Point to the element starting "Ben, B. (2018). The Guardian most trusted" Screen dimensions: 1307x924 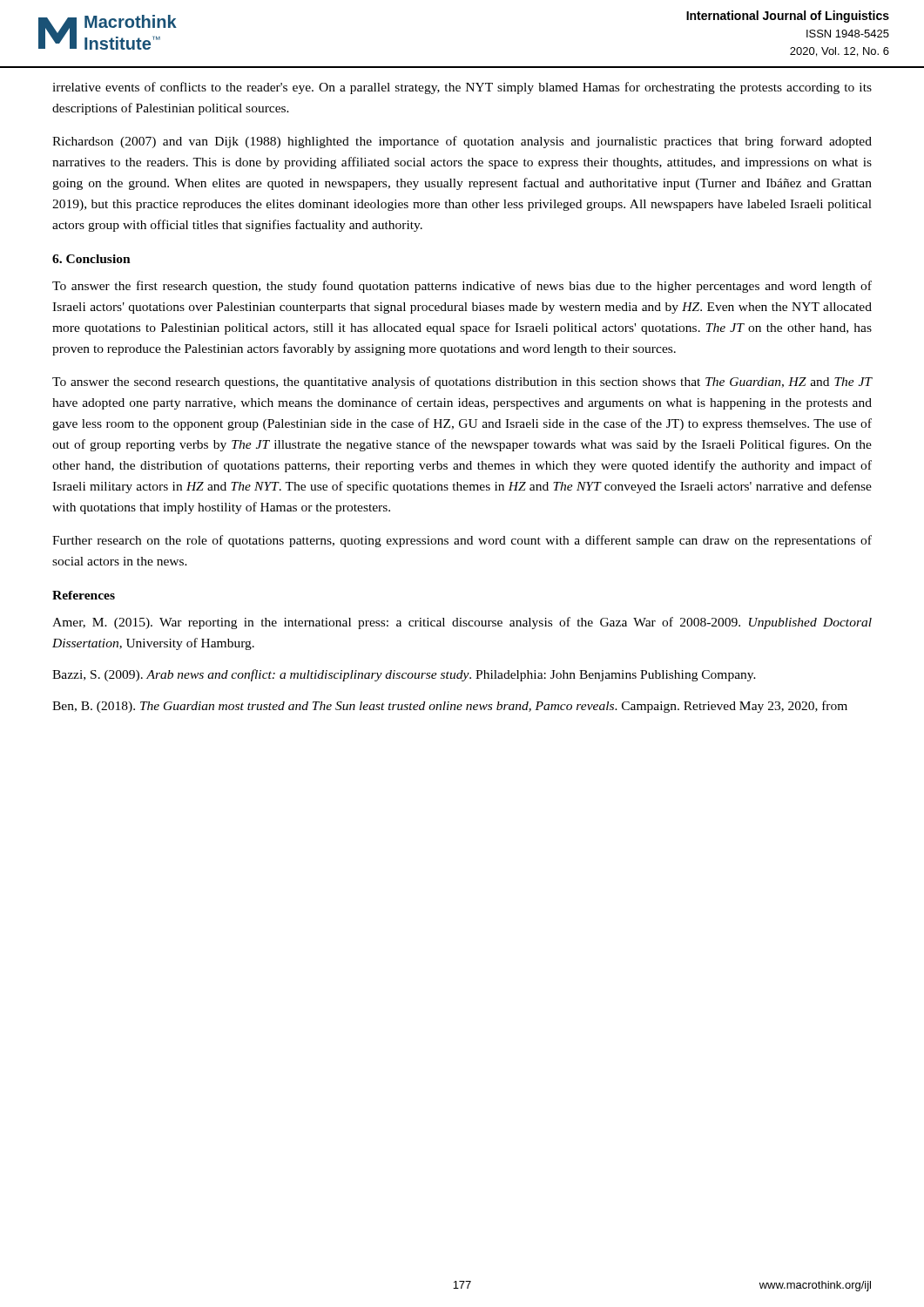coord(450,706)
